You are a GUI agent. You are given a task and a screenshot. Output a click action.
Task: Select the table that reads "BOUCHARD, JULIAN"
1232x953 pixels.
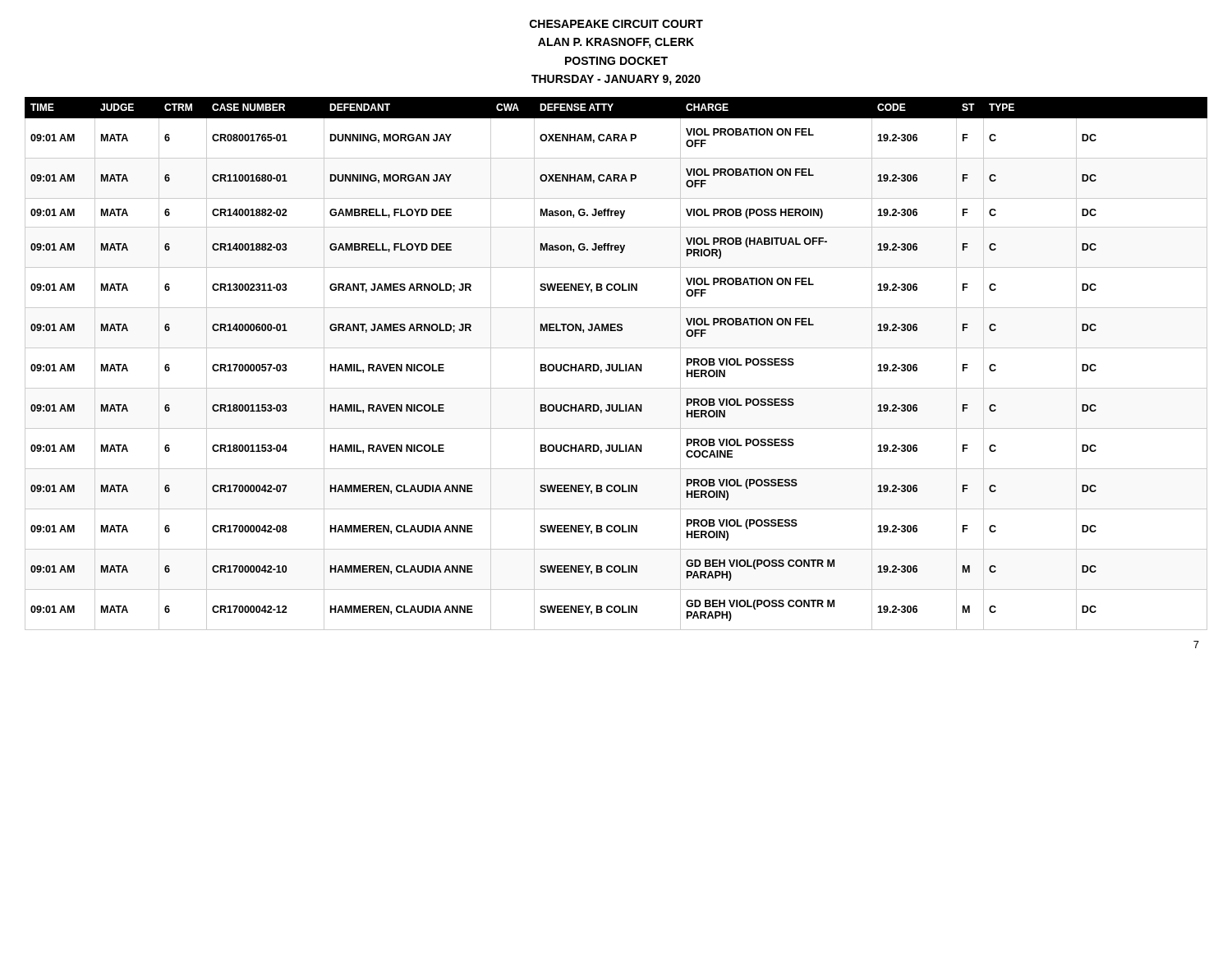(x=616, y=363)
